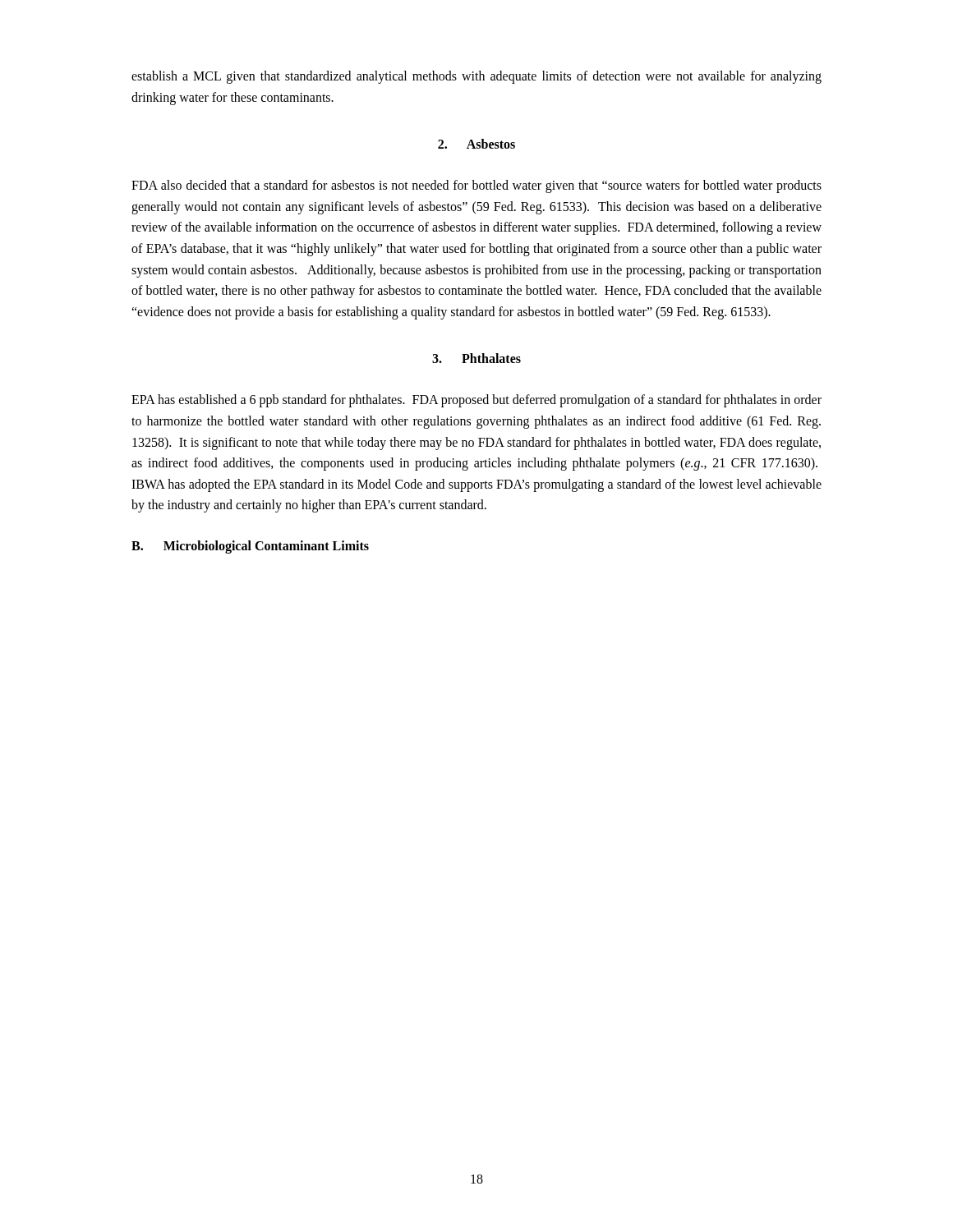The height and width of the screenshot is (1232, 953).
Task: Select the section header containing "B. Microbiological Contaminant Limits"
Action: (250, 546)
